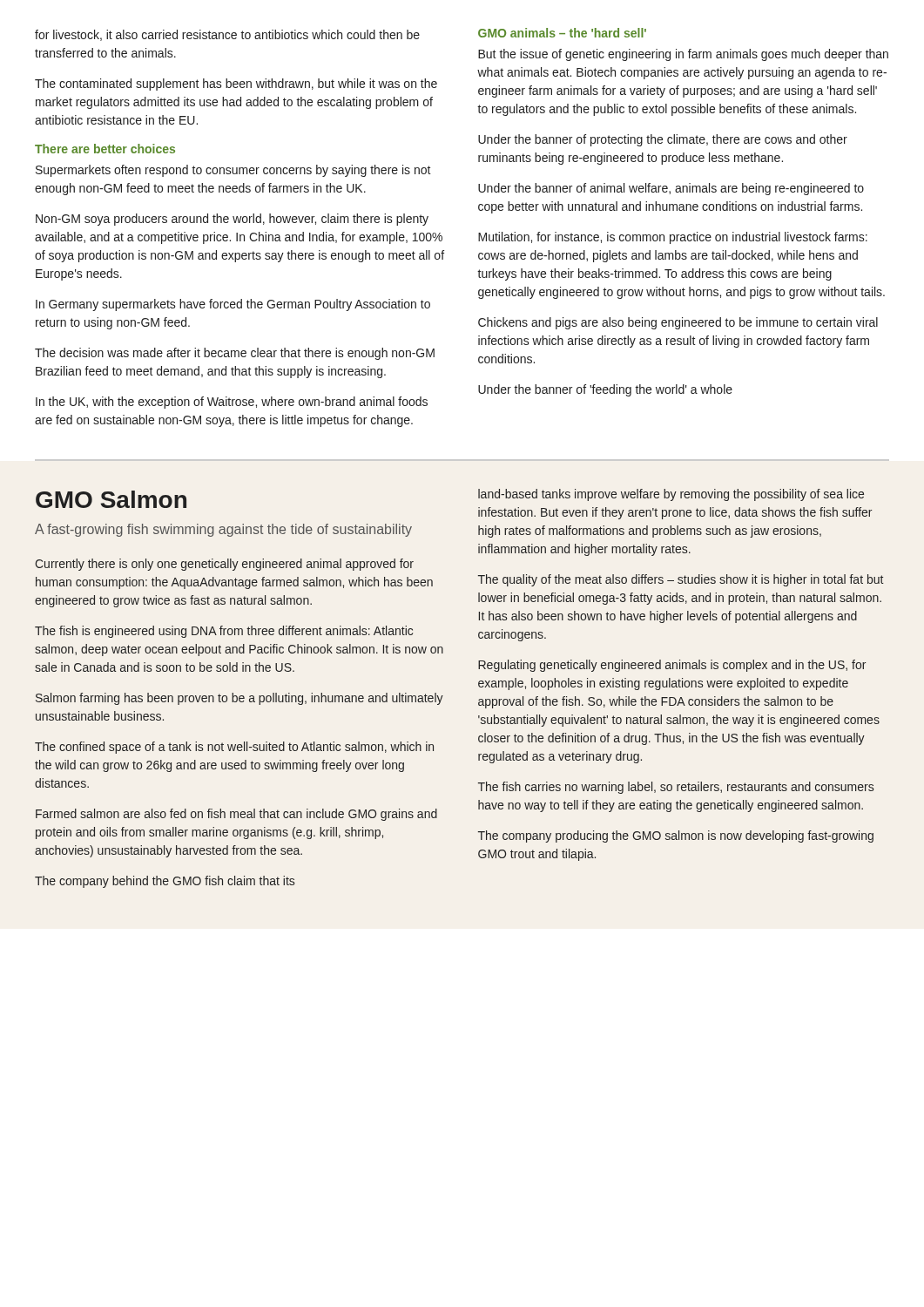Click the passage that begins "But the issue"
This screenshot has height=1307, width=924.
pos(683,81)
